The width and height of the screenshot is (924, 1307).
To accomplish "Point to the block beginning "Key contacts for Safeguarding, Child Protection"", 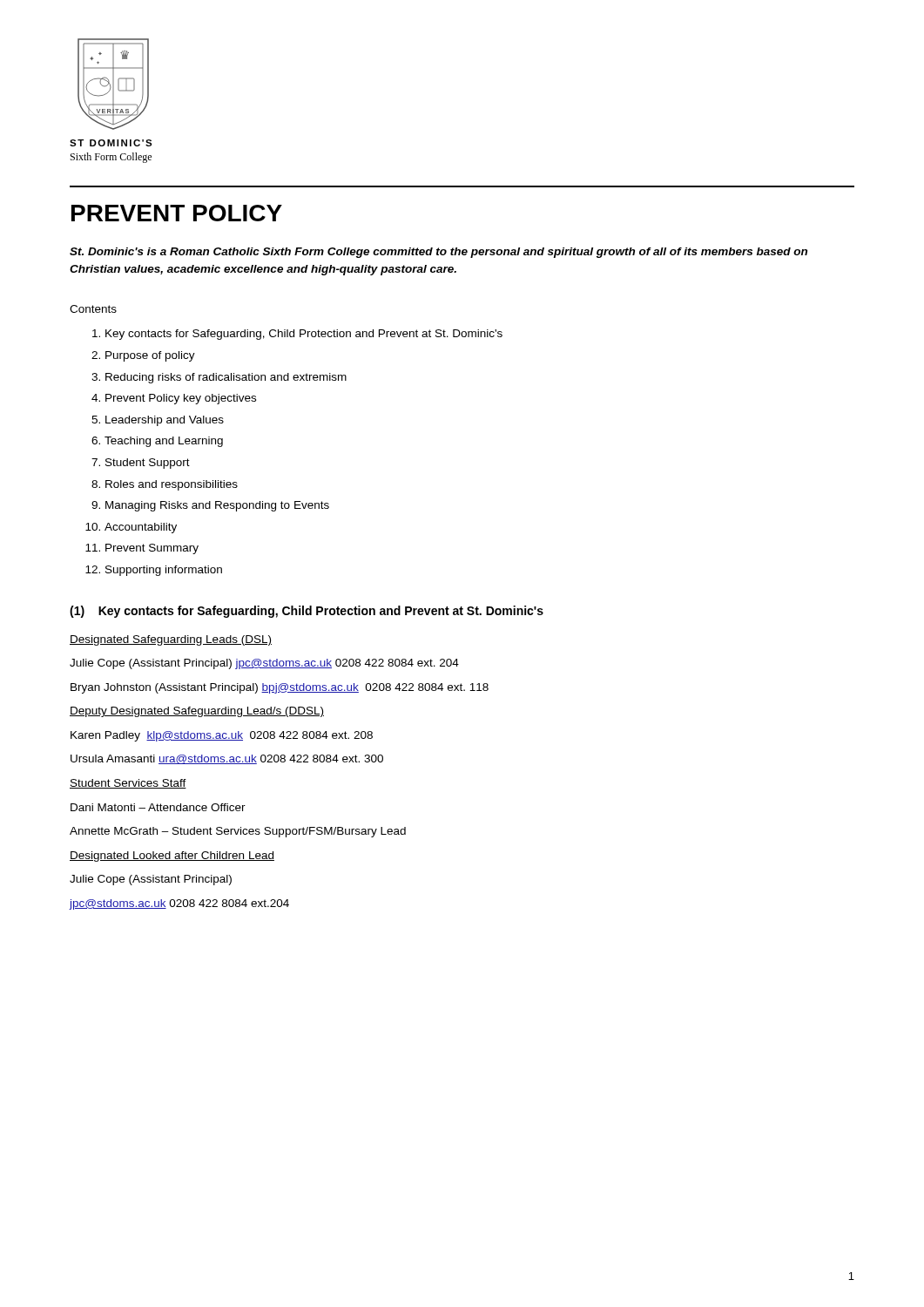I will [x=304, y=334].
